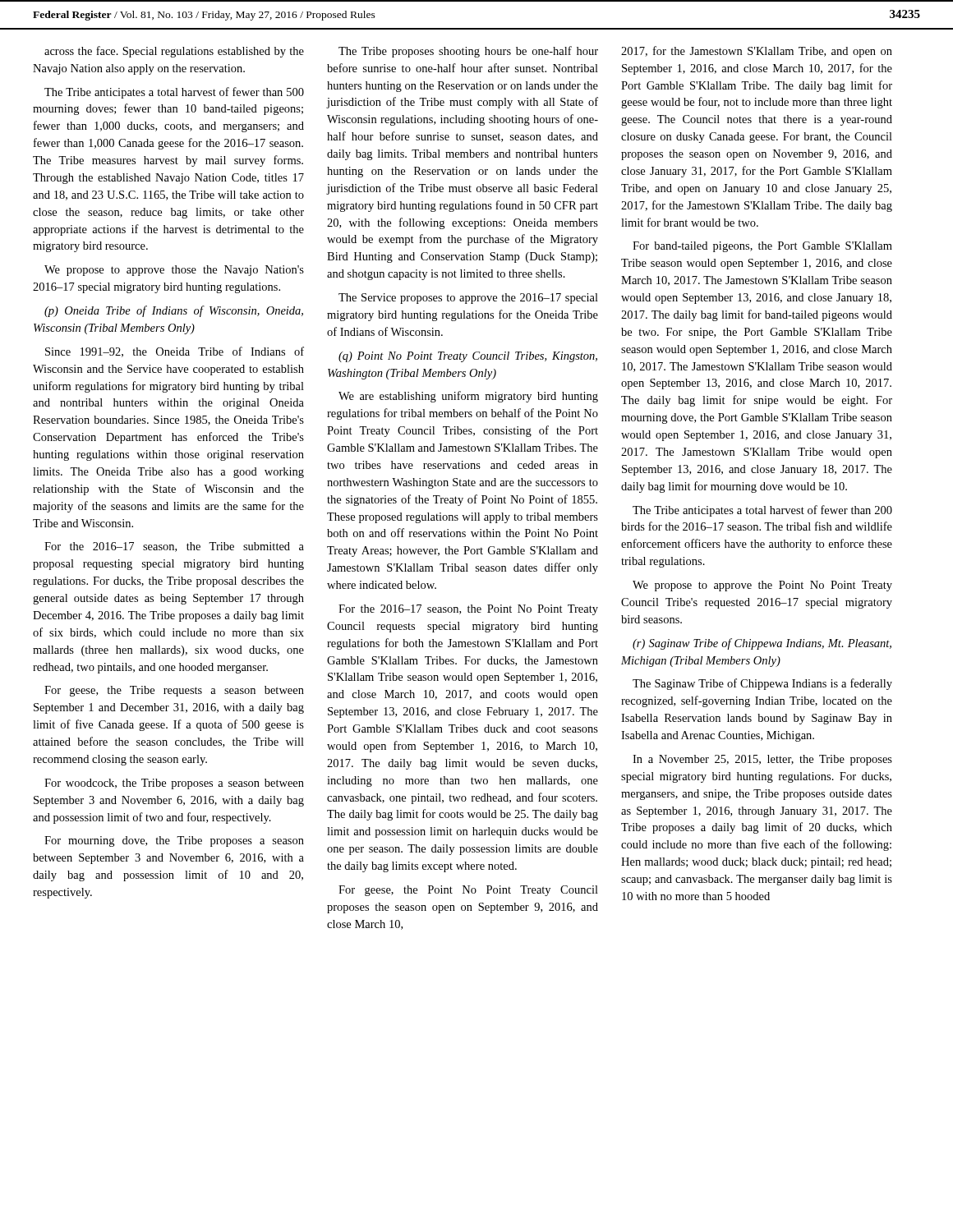Select the block starting "The Tribe proposes shooting hours be one-half"
953x1232 pixels.
[x=463, y=488]
